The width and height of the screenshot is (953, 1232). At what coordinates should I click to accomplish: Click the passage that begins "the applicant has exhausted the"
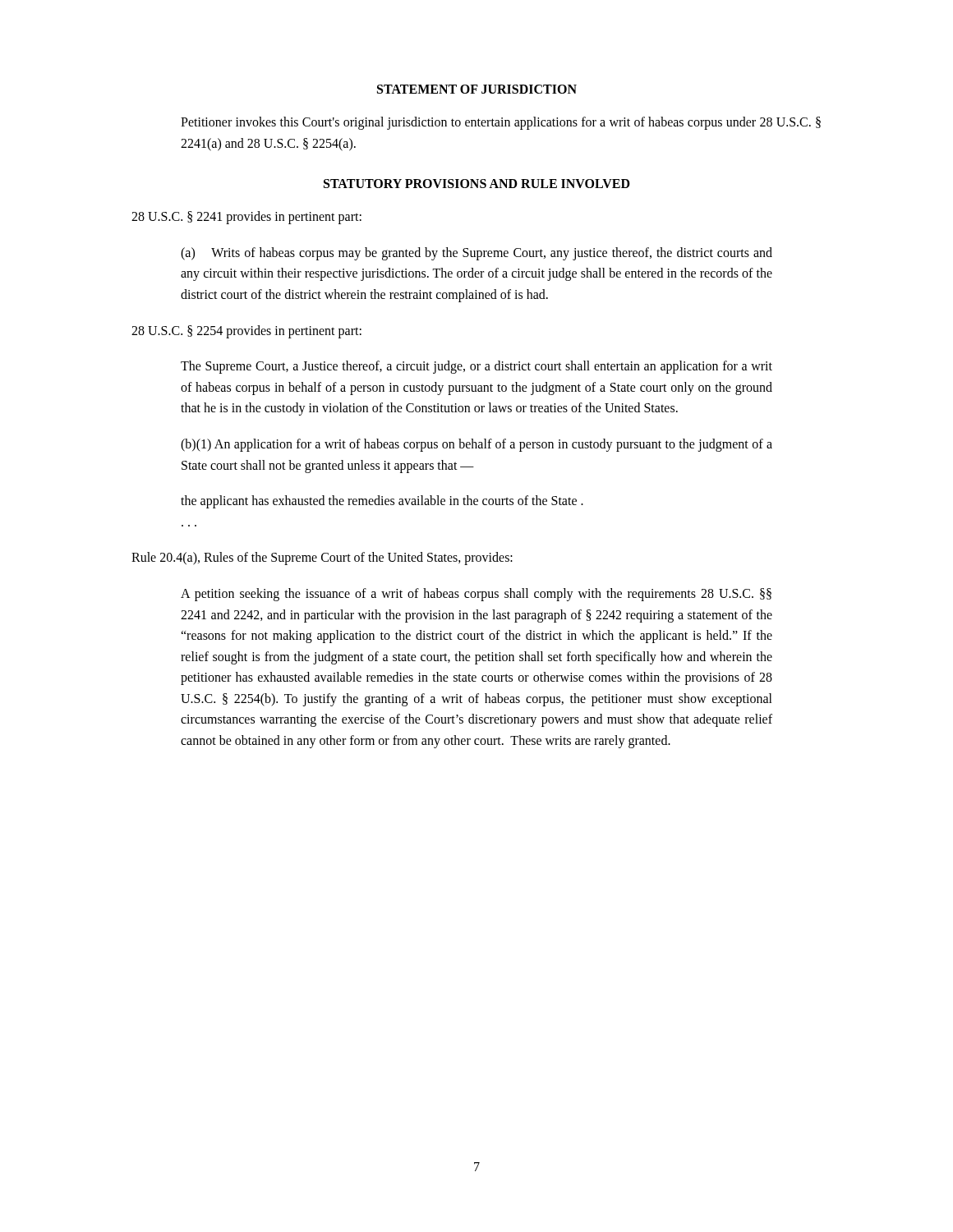pos(382,511)
